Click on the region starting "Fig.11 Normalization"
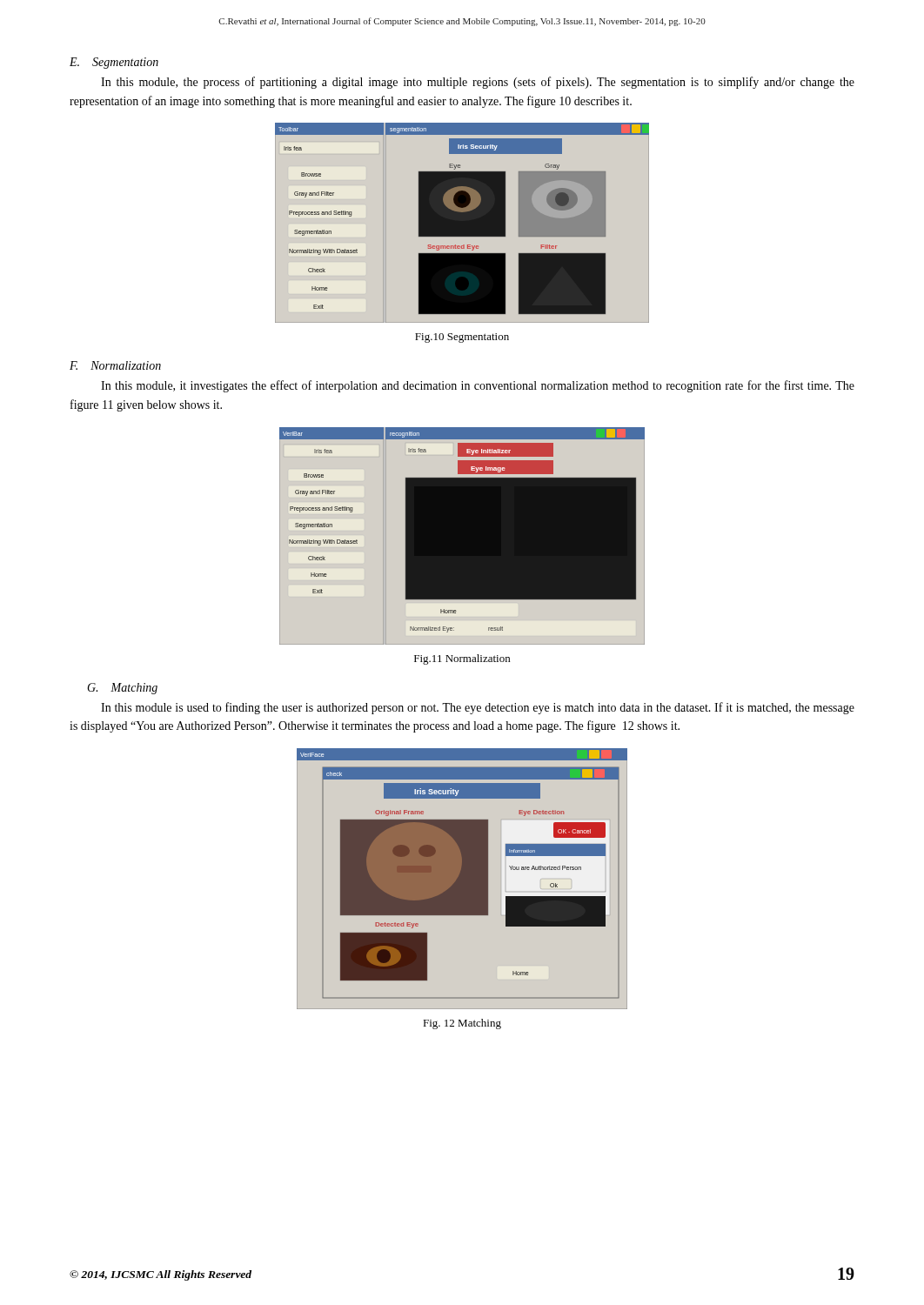Viewport: 924px width, 1305px height. click(x=462, y=658)
